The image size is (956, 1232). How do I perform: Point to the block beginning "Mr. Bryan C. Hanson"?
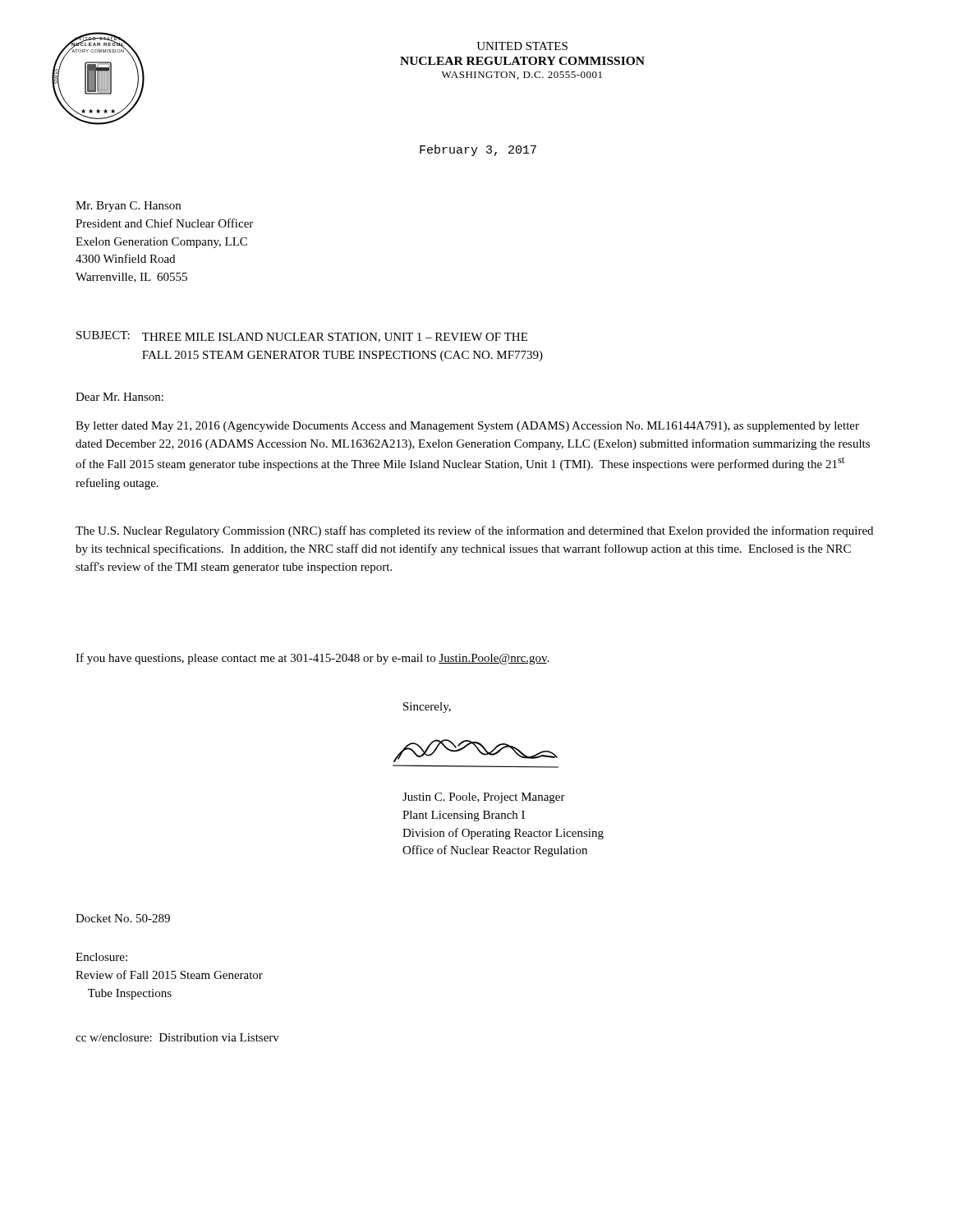[164, 241]
